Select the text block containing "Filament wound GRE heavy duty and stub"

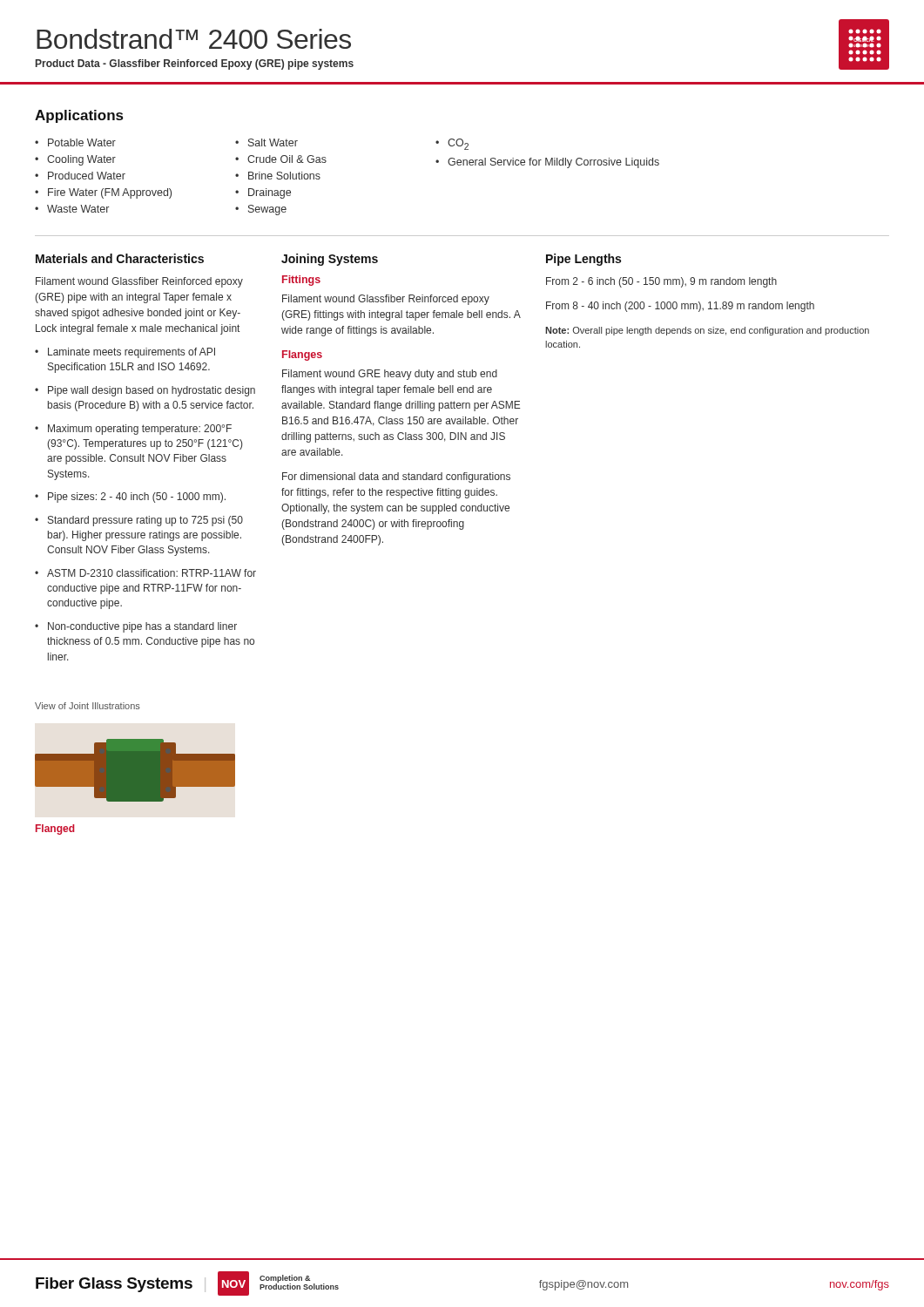[401, 413]
